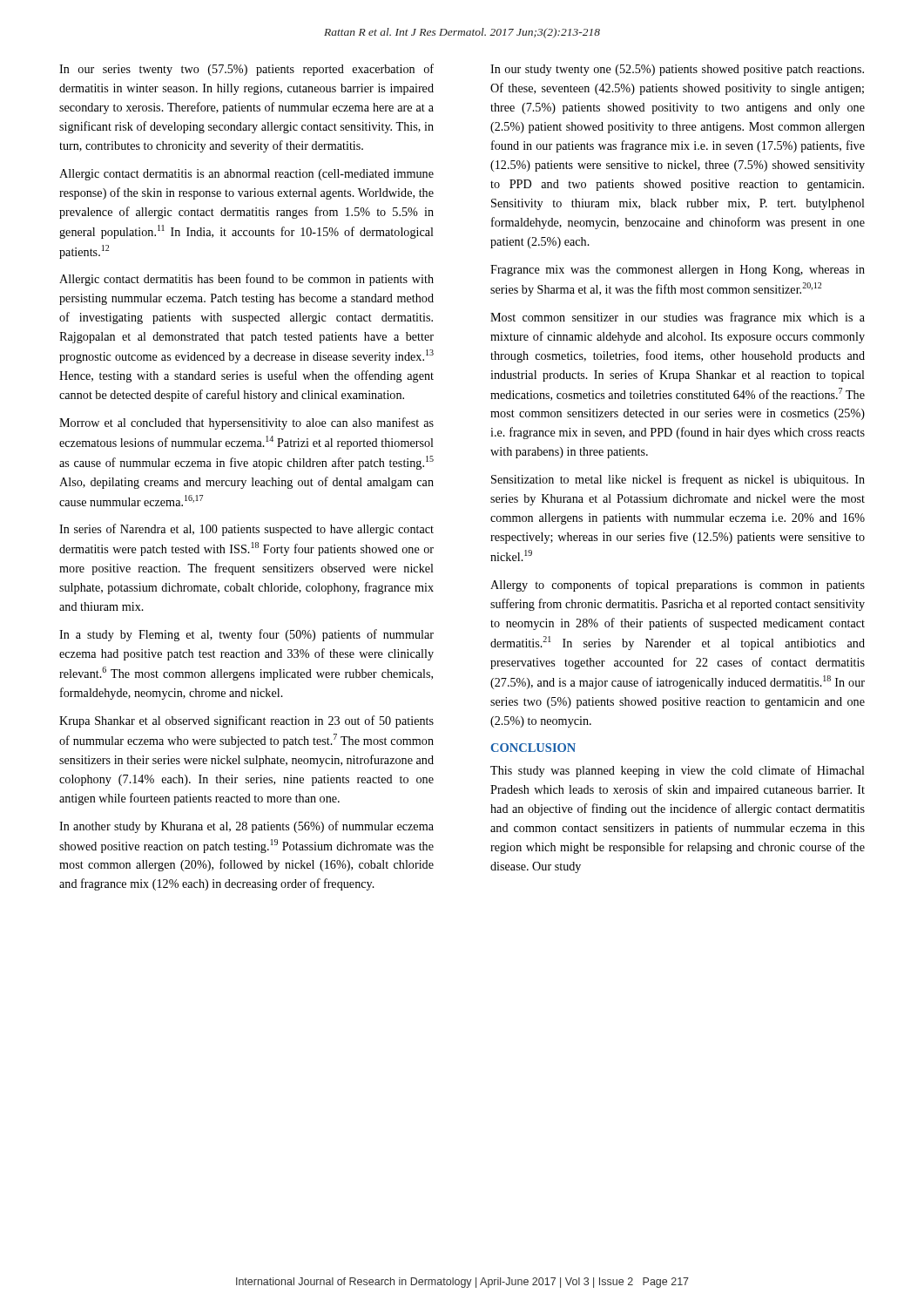
Task: Click the passage that begins "Allergic contact dermatitis has been found to"
Action: 246,337
